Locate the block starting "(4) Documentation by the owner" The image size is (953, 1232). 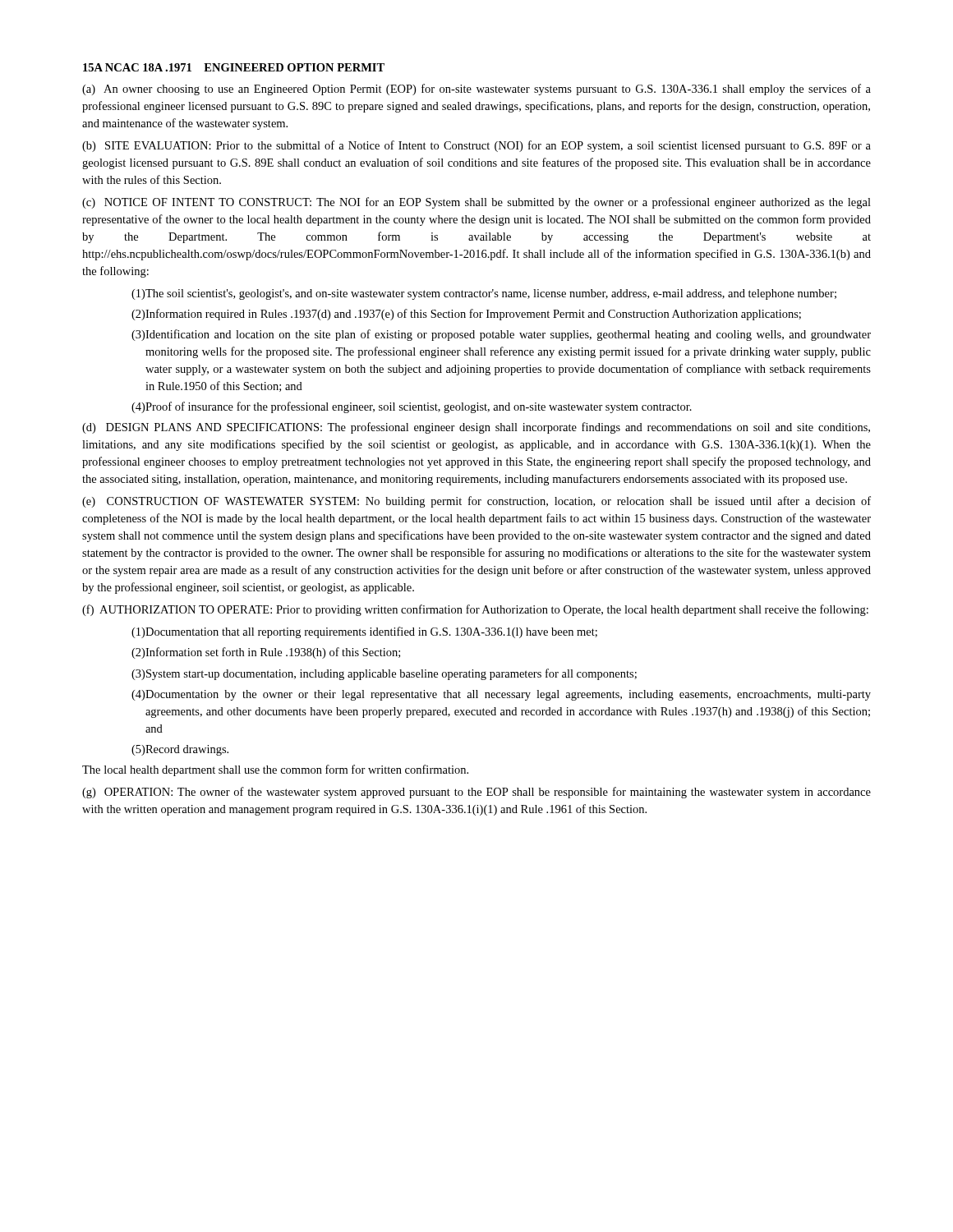[x=476, y=711]
